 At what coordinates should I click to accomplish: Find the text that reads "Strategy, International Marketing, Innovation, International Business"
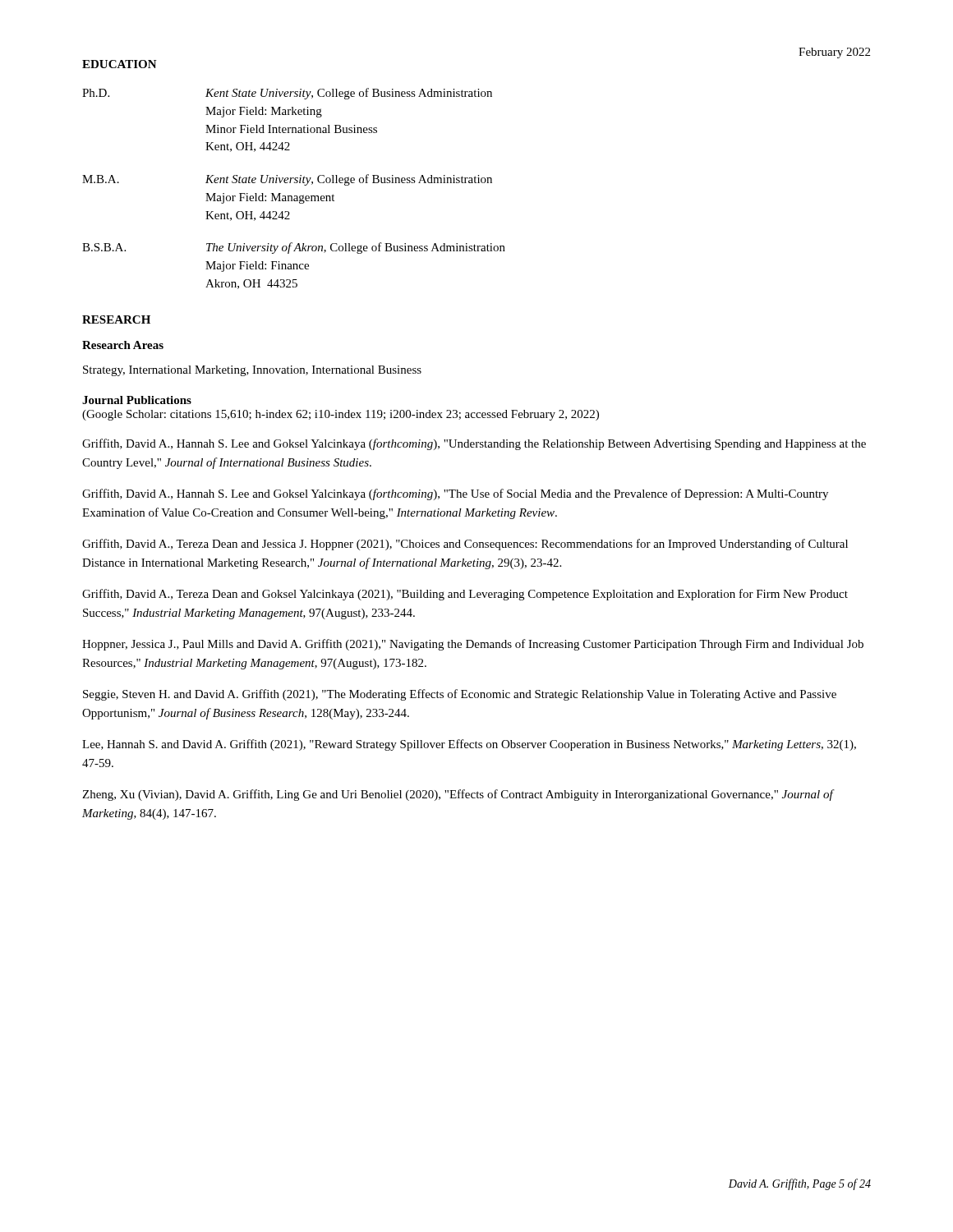[x=252, y=369]
